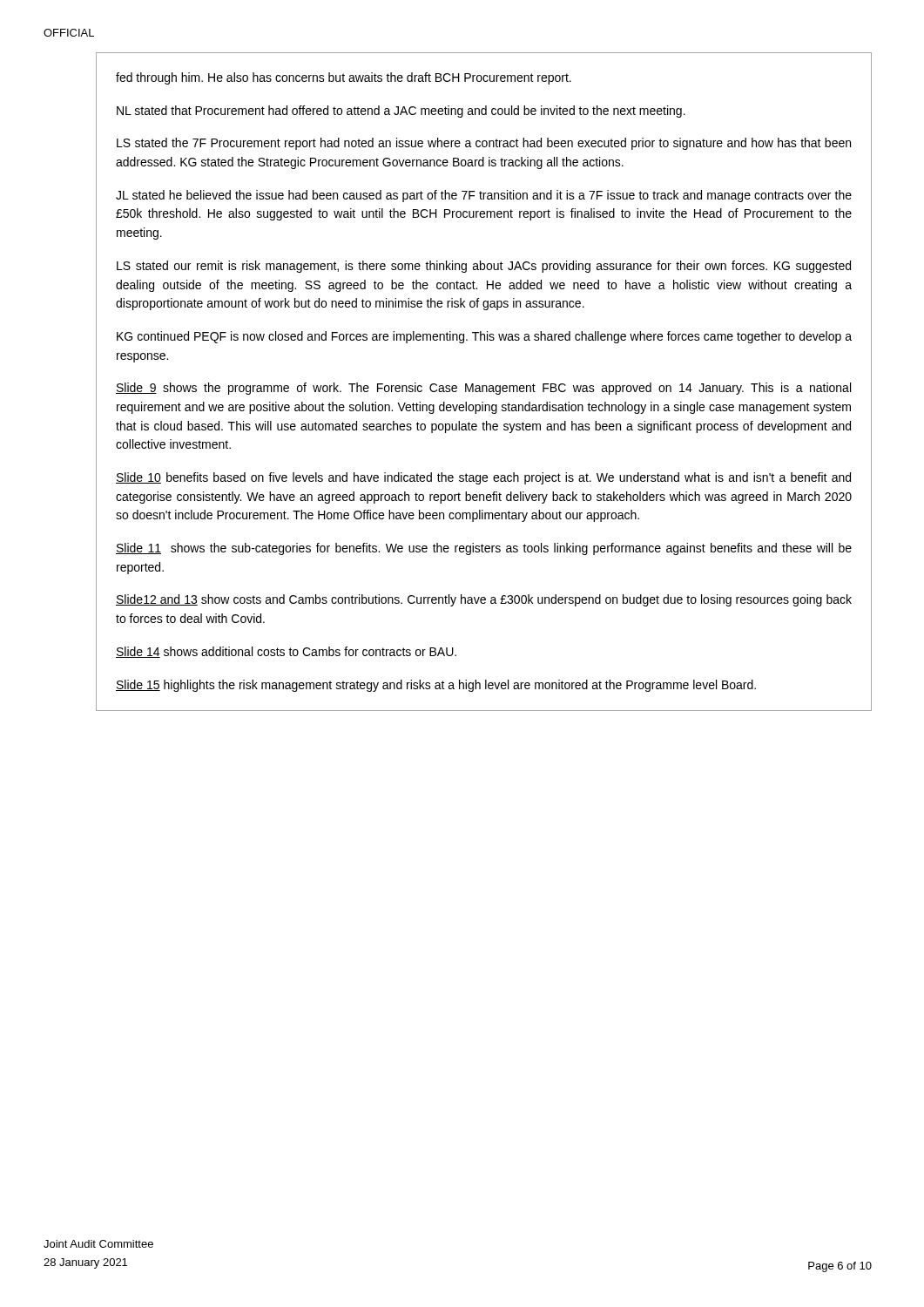Locate the text block containing "fed through him. He also has concerns but"

[484, 382]
